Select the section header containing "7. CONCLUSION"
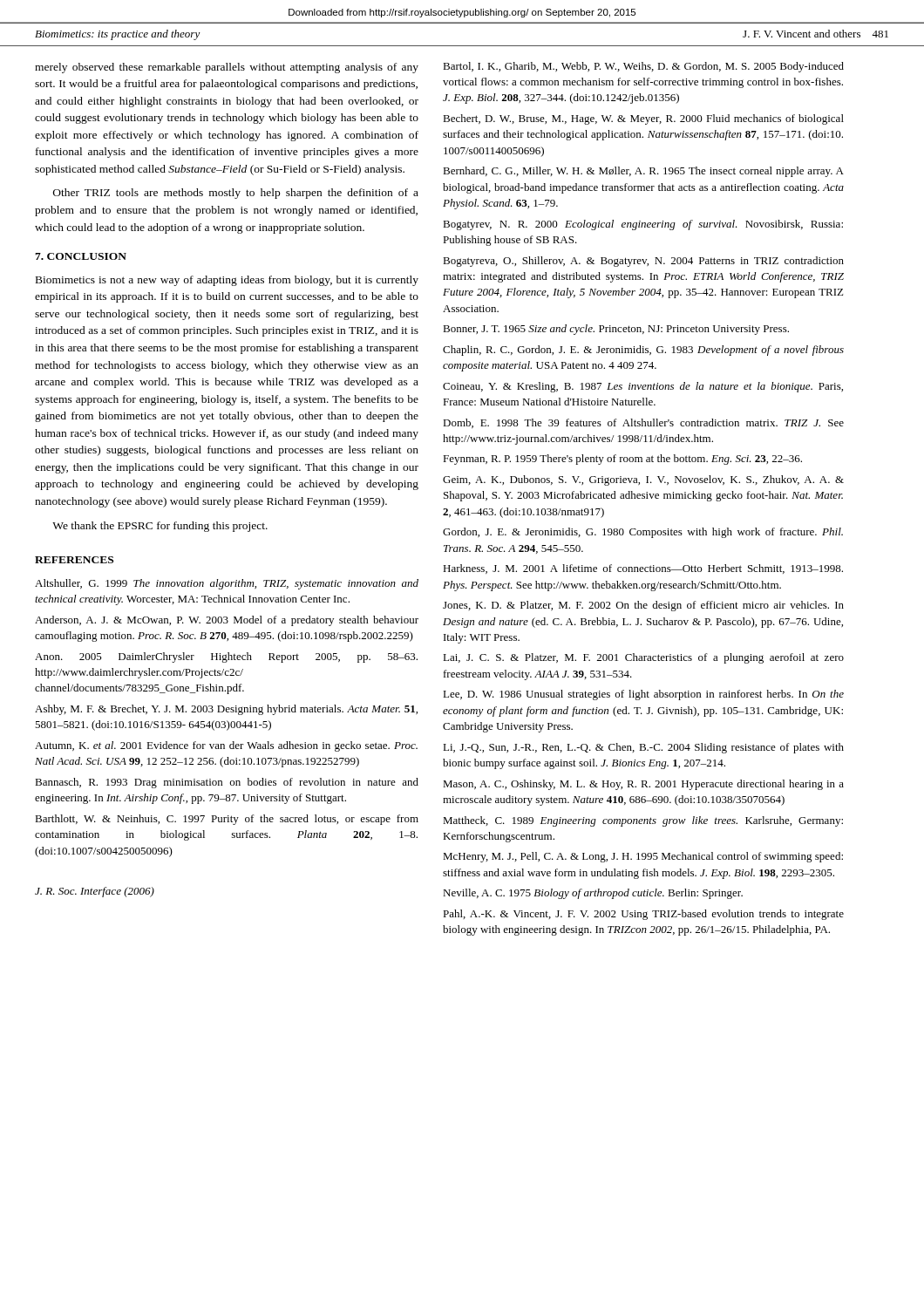Viewport: 924px width, 1308px height. tap(81, 256)
